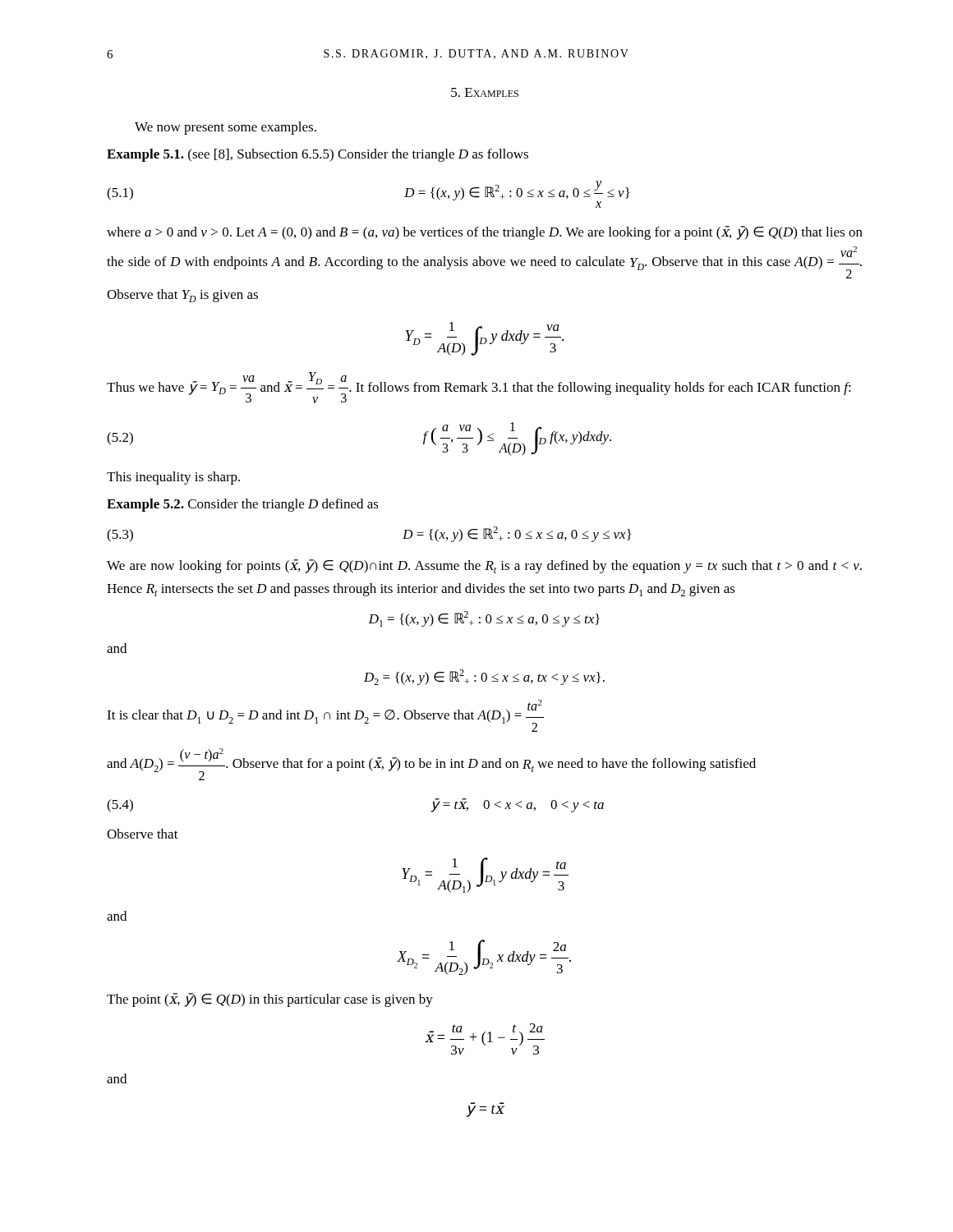953x1232 pixels.
Task: Locate the text starting "XD2 = 1A(D2) ∫D2 x dxdy ="
Action: 485,958
